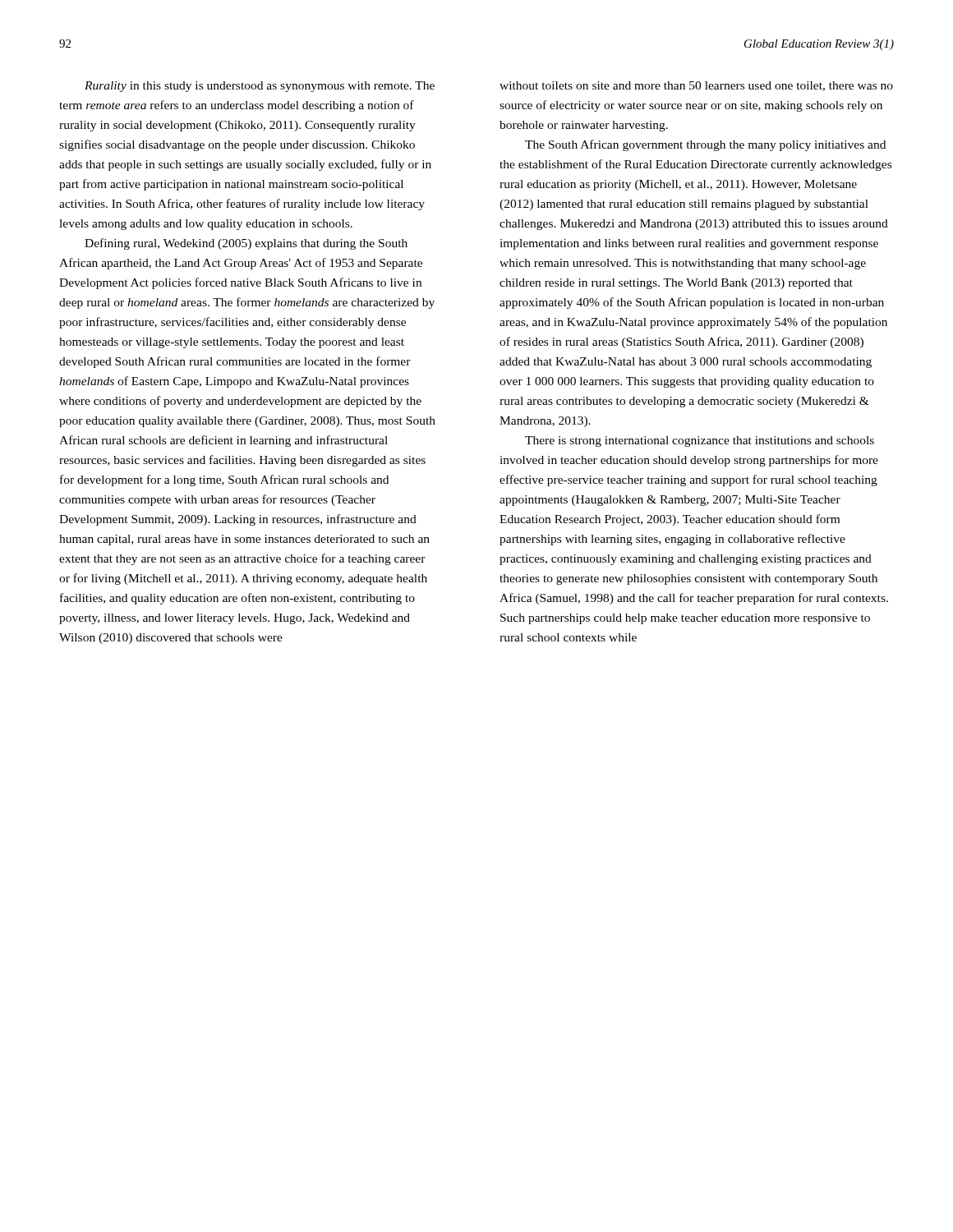Point to the passage starting "There is strong international cognizance that institutions"
Screen dimensions: 1232x953
click(x=697, y=539)
